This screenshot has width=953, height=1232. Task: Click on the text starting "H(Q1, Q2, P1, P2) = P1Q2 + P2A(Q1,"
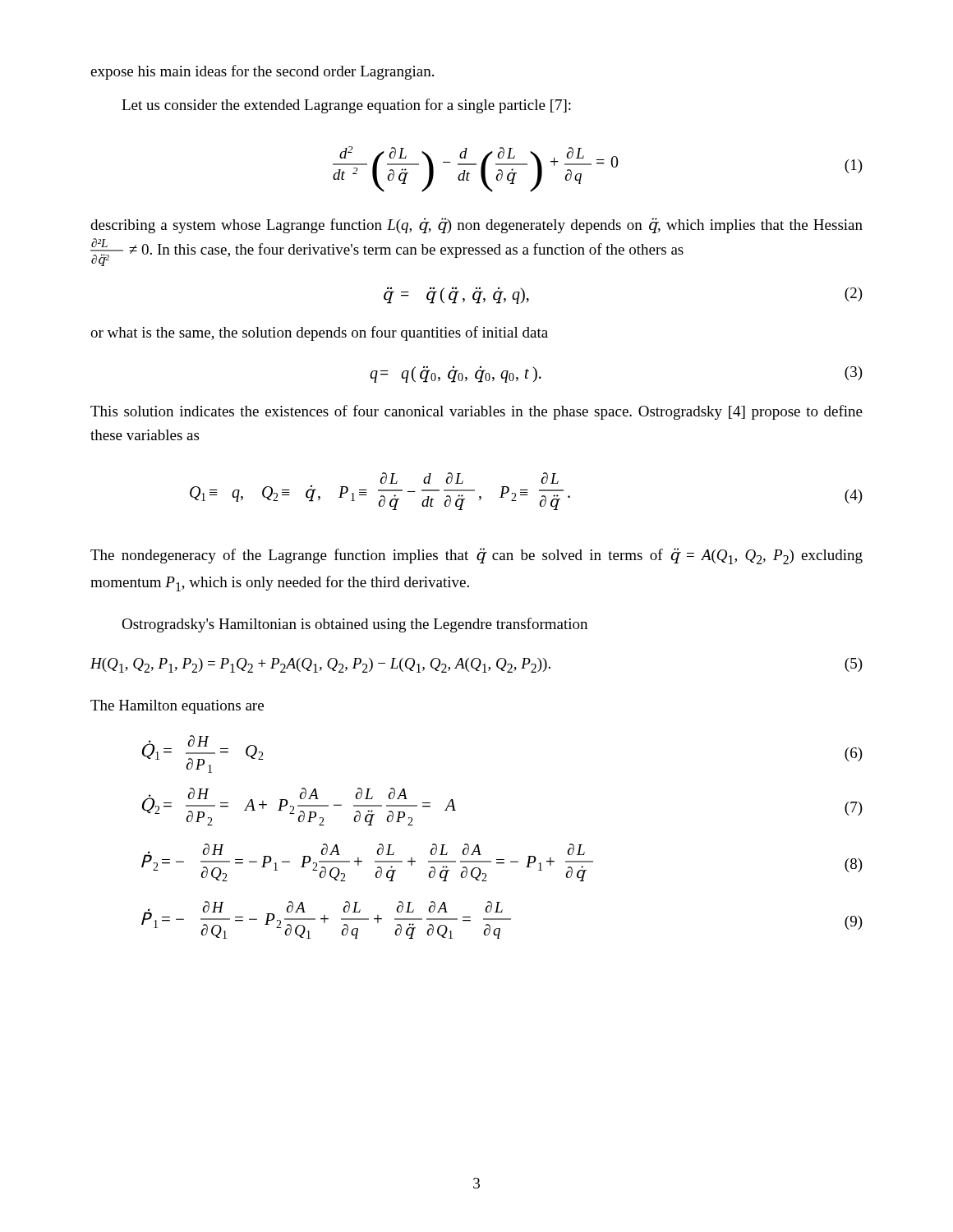click(476, 664)
